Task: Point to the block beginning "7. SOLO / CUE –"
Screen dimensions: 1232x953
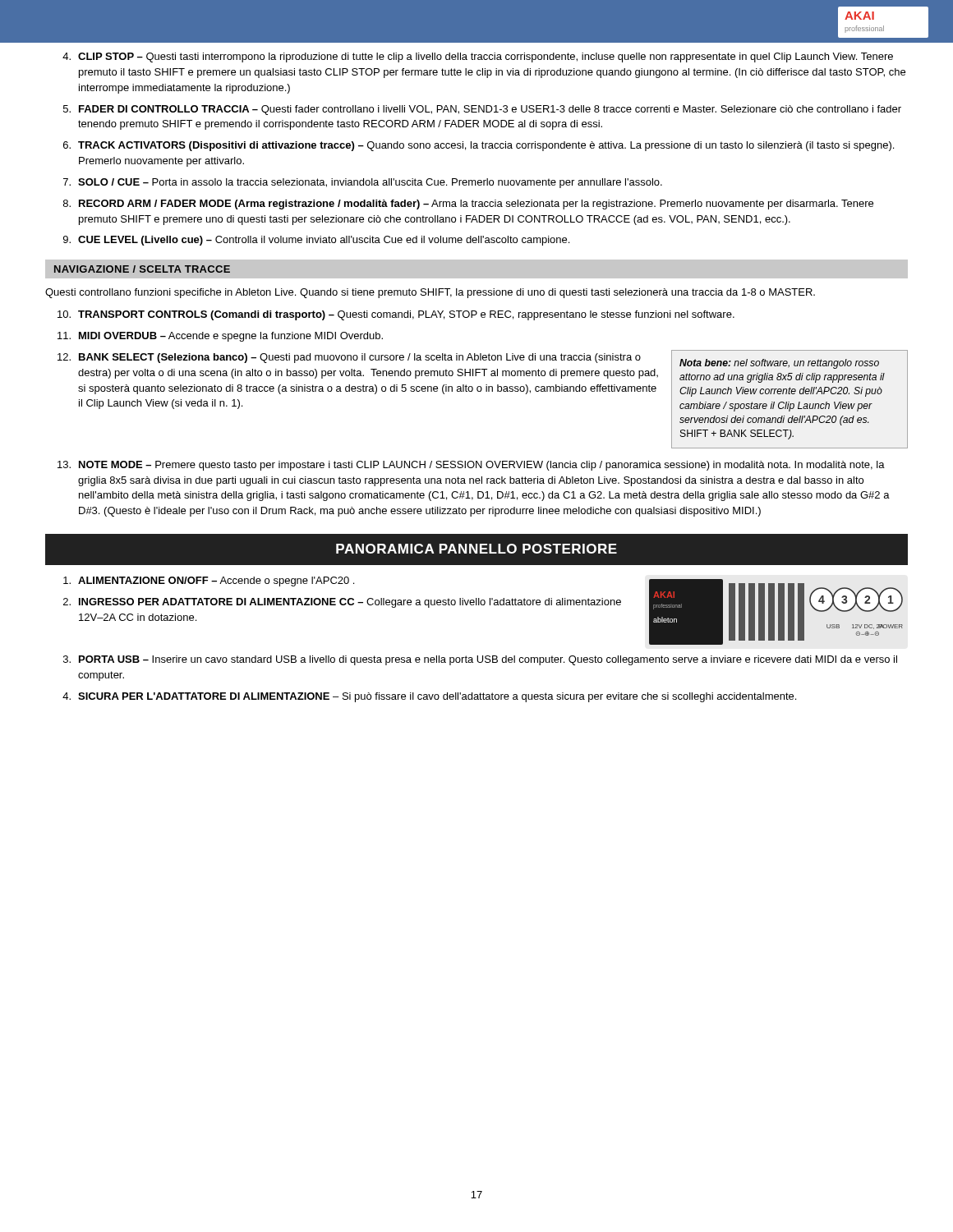Action: click(x=476, y=183)
